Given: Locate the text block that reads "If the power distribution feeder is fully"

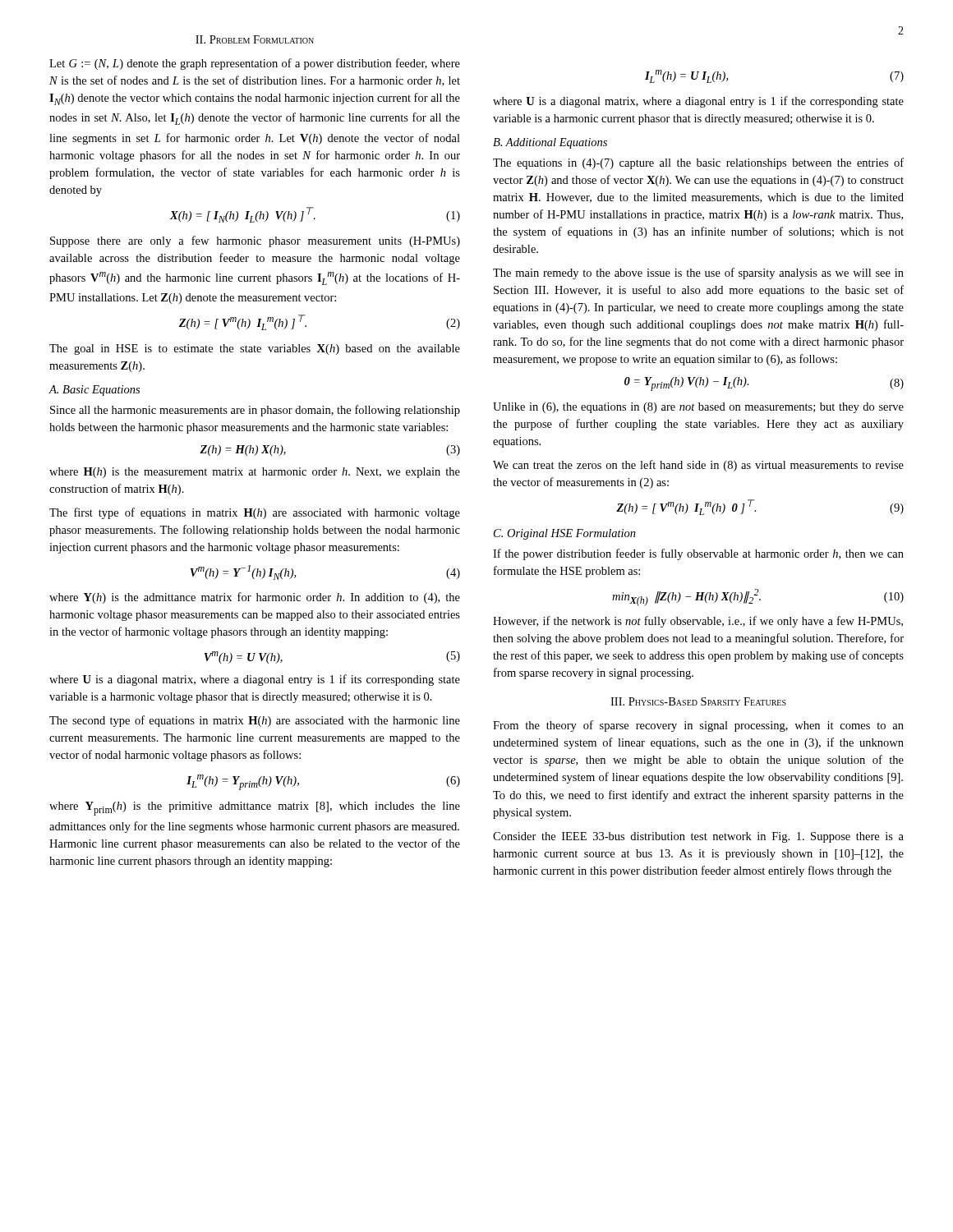Looking at the screenshot, I should click(698, 562).
